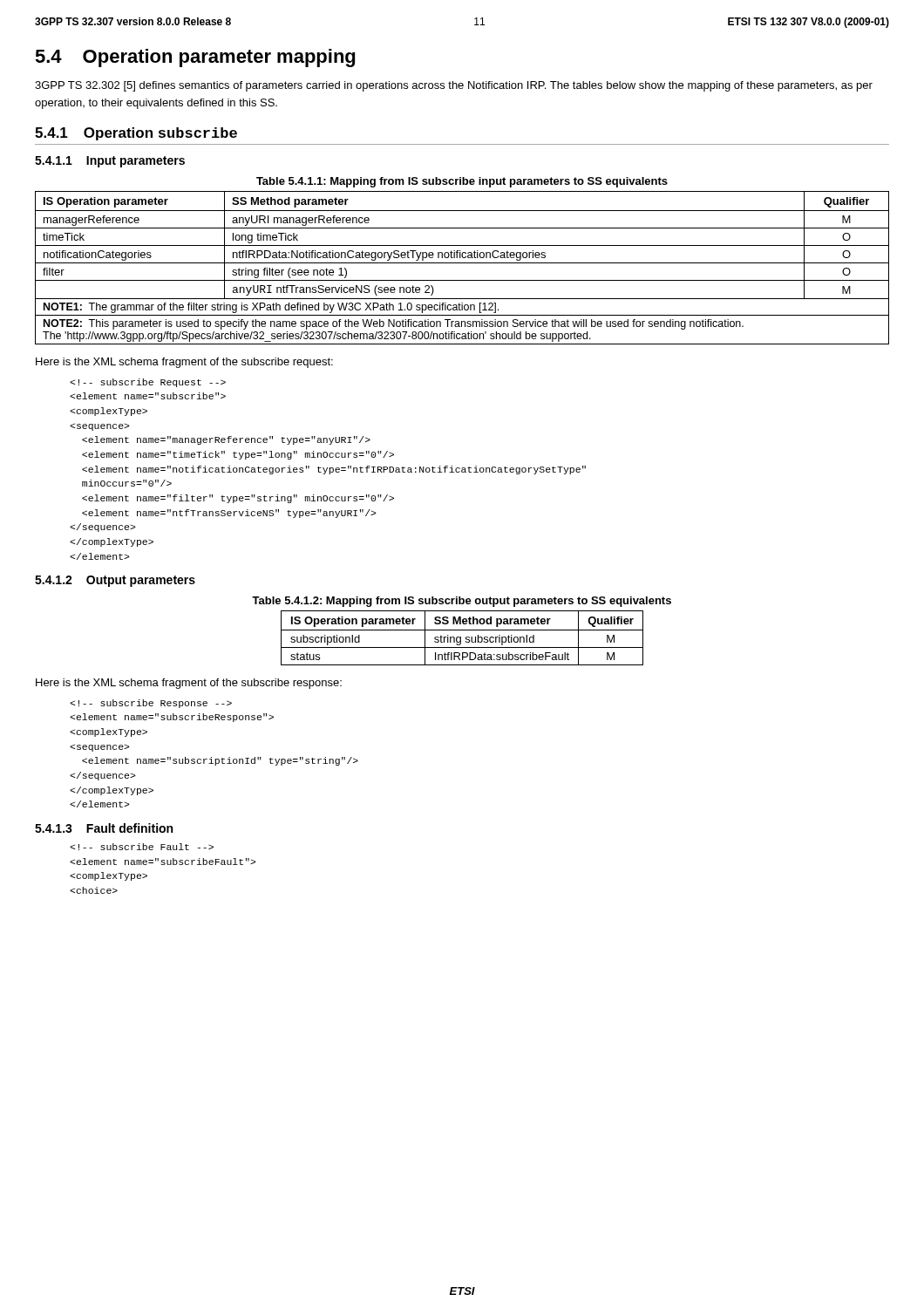This screenshot has height=1308, width=924.
Task: Navigate to the text starting "Table 5.4.1.1: Mapping"
Action: pos(462,181)
